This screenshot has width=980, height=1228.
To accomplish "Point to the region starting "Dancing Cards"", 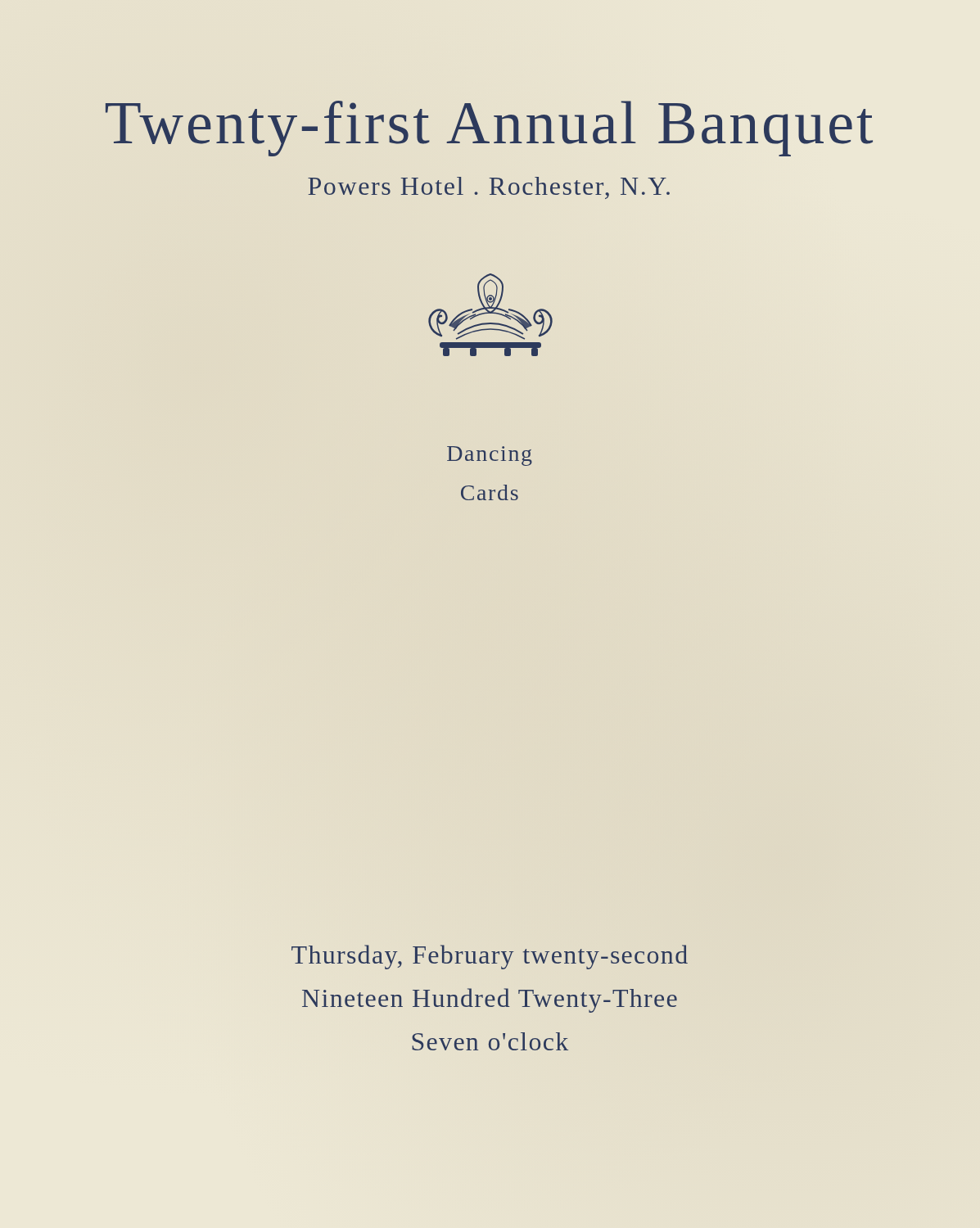I will (490, 456).
